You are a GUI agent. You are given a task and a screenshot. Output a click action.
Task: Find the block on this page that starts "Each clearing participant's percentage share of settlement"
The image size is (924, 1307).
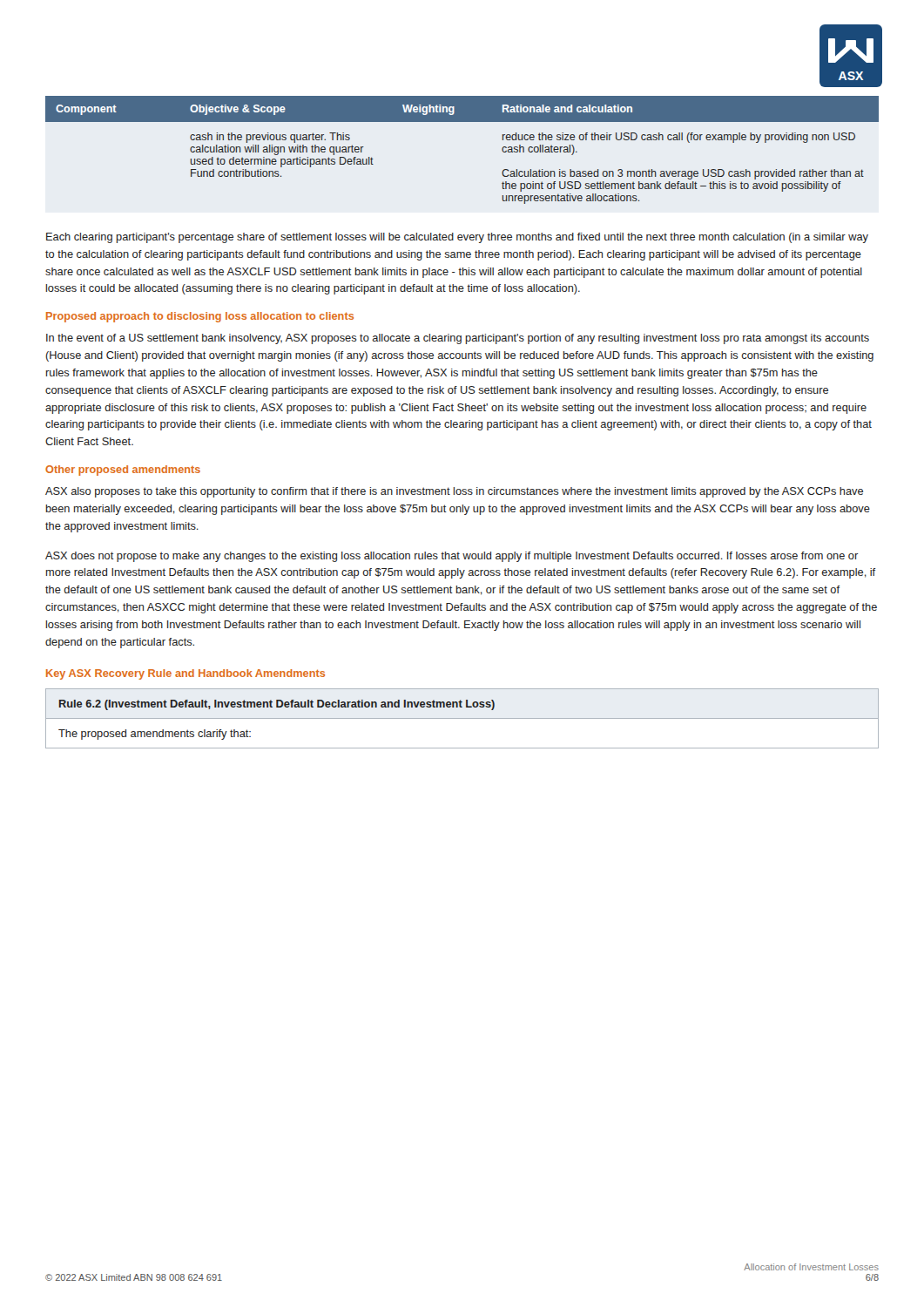457,263
